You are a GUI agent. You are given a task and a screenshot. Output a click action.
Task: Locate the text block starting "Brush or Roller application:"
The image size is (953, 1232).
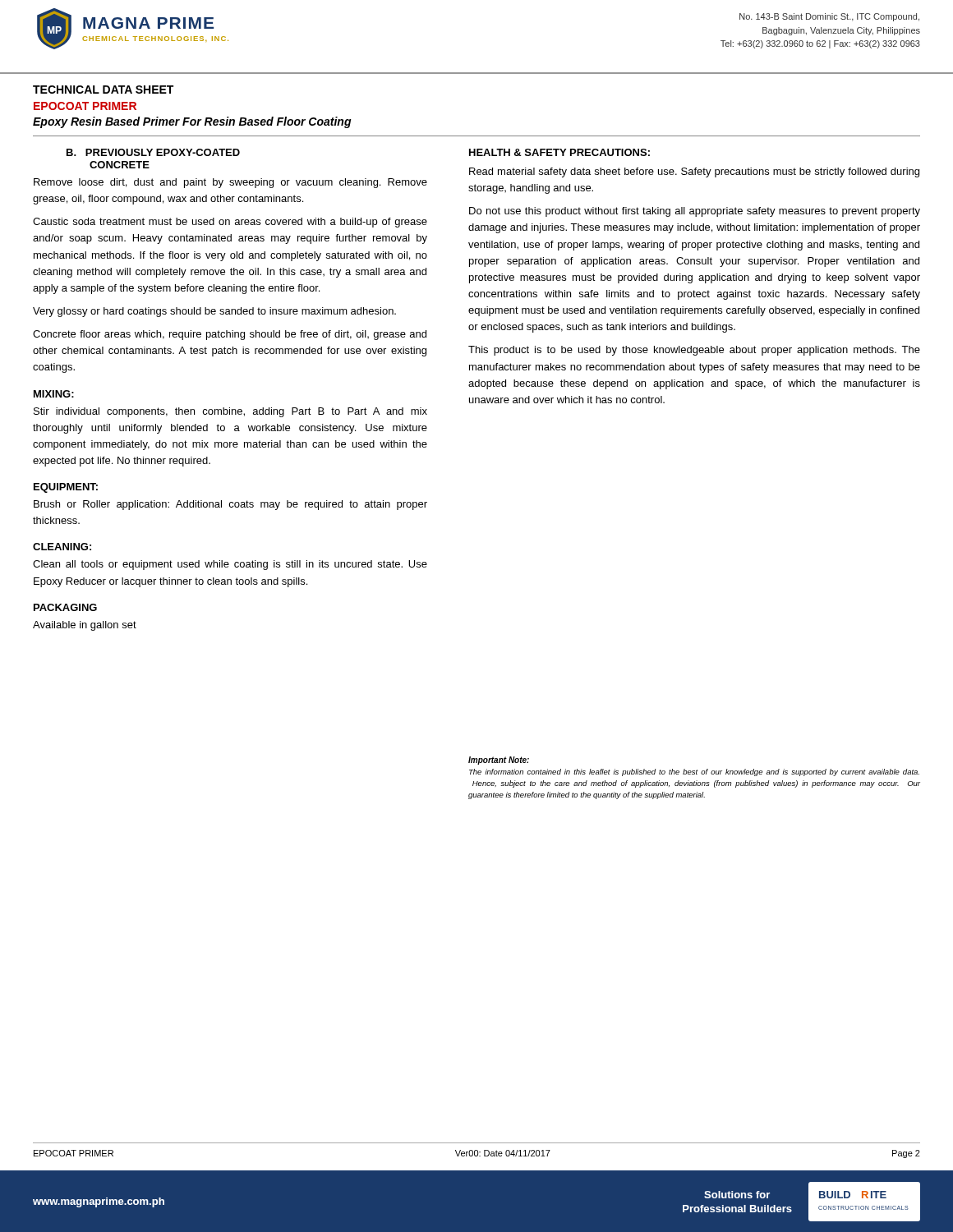coord(230,513)
